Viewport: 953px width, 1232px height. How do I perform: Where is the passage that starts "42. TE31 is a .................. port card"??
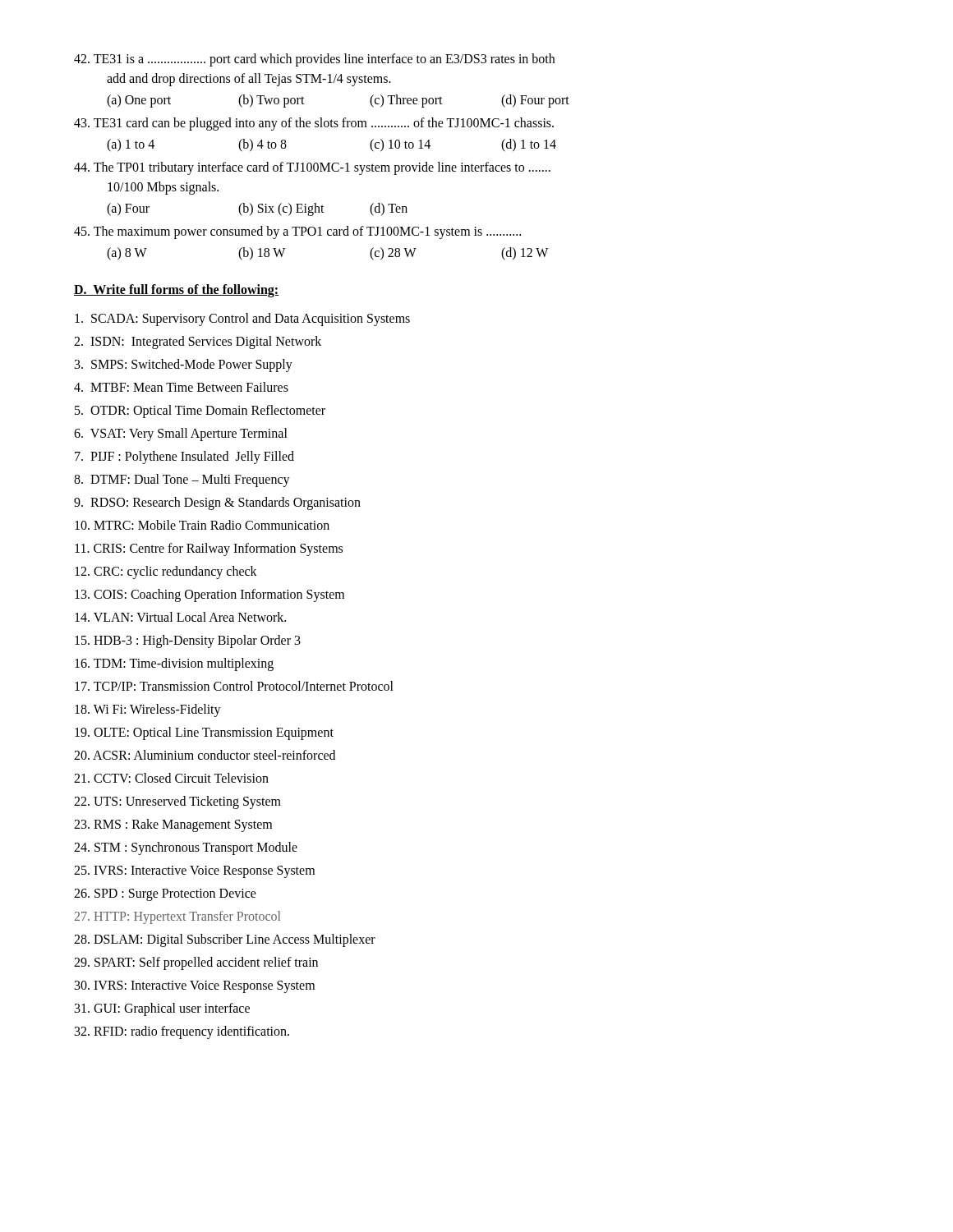[314, 60]
